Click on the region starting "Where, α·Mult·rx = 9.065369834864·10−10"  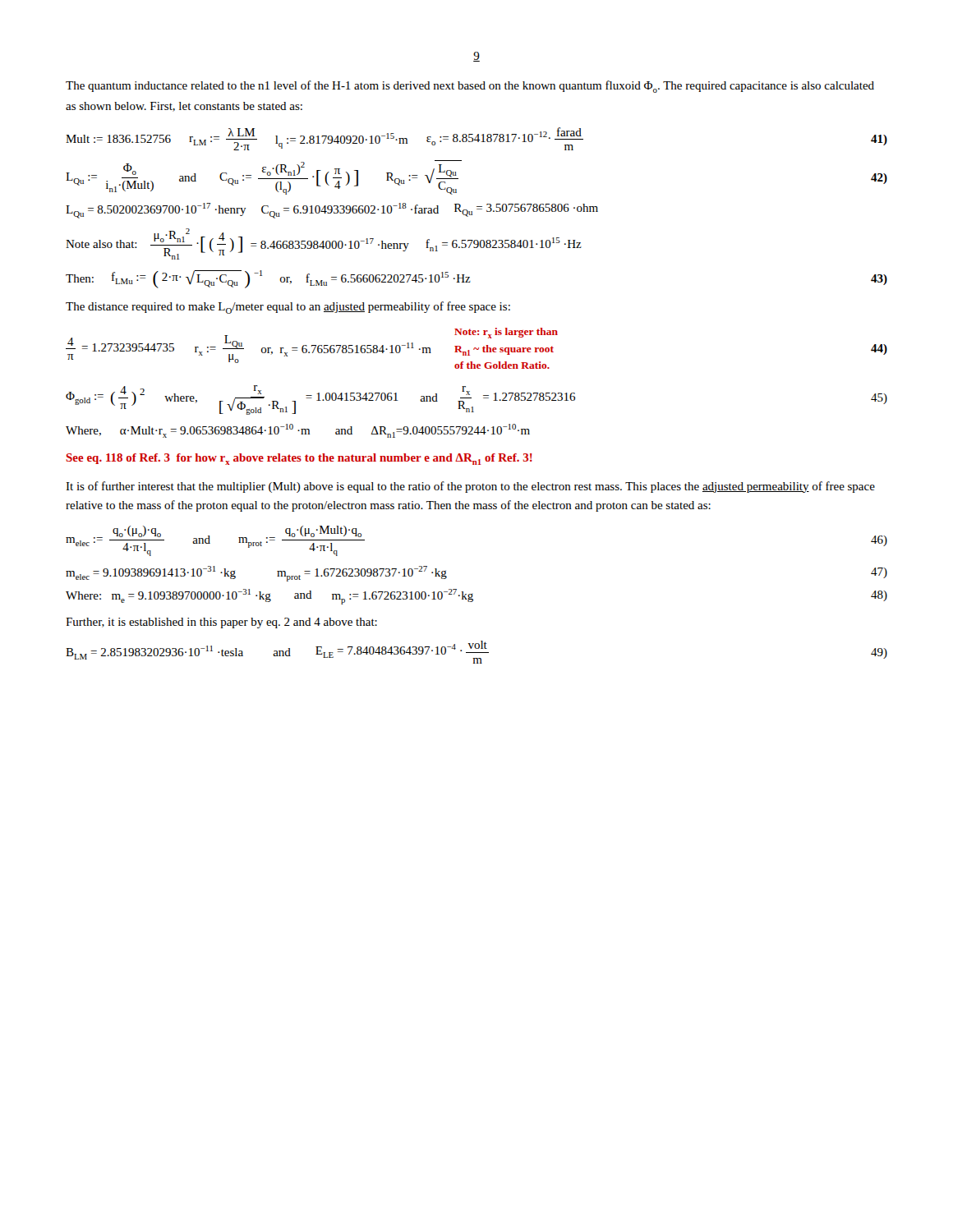click(298, 431)
